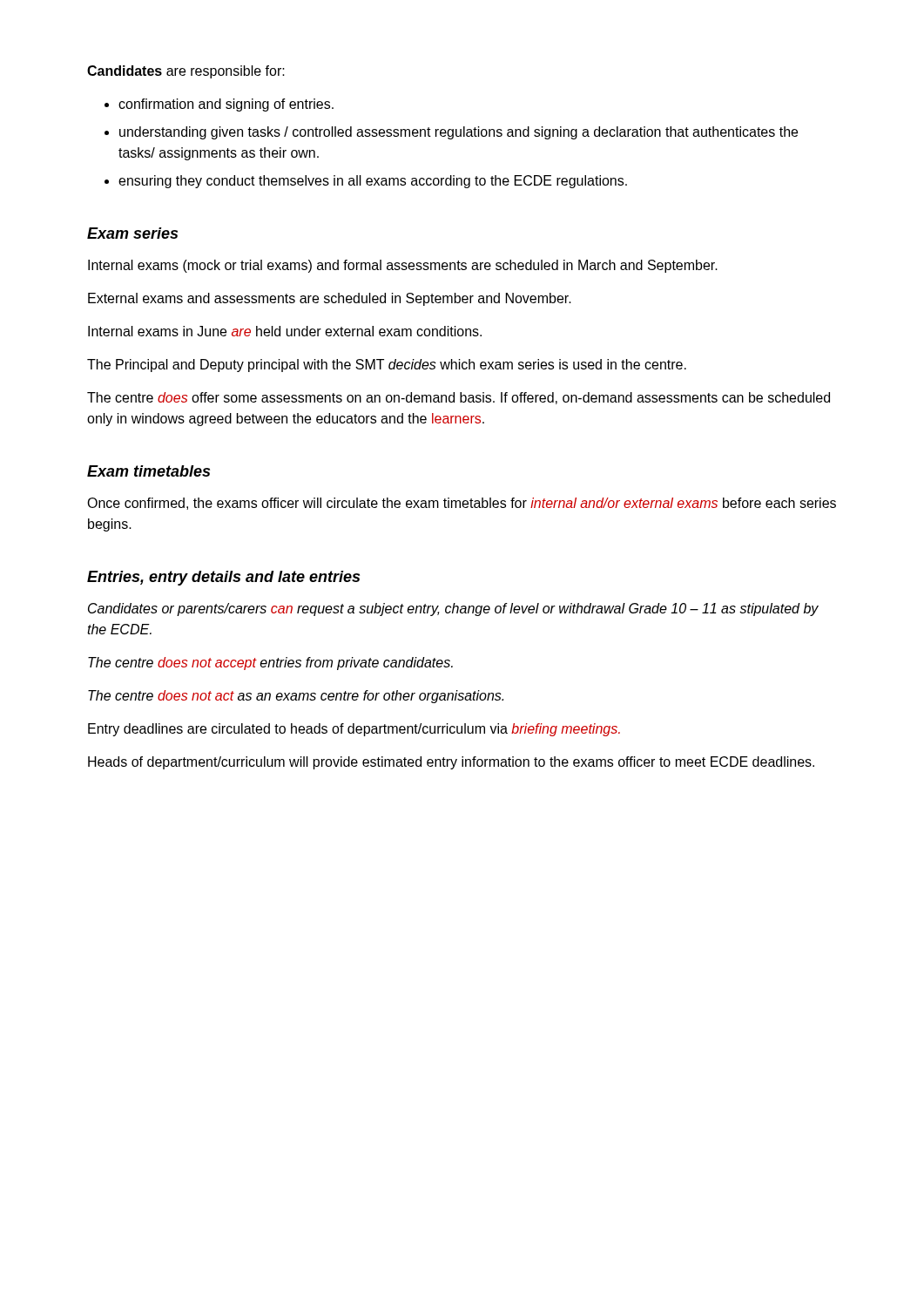Click on the text block that says "Internal exams in June are"
Image resolution: width=924 pixels, height=1307 pixels.
[285, 332]
